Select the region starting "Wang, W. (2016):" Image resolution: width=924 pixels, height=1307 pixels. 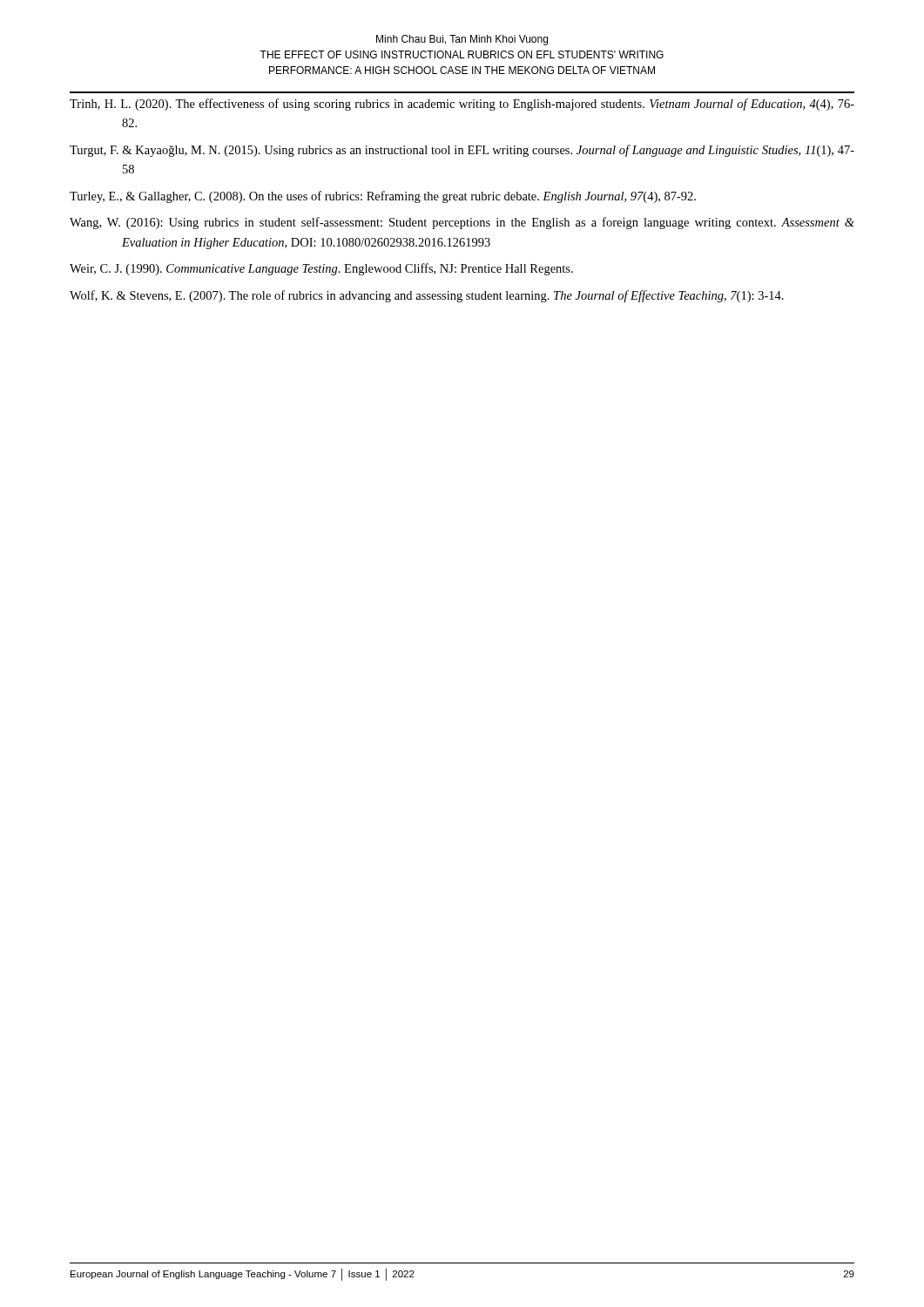pos(462,232)
